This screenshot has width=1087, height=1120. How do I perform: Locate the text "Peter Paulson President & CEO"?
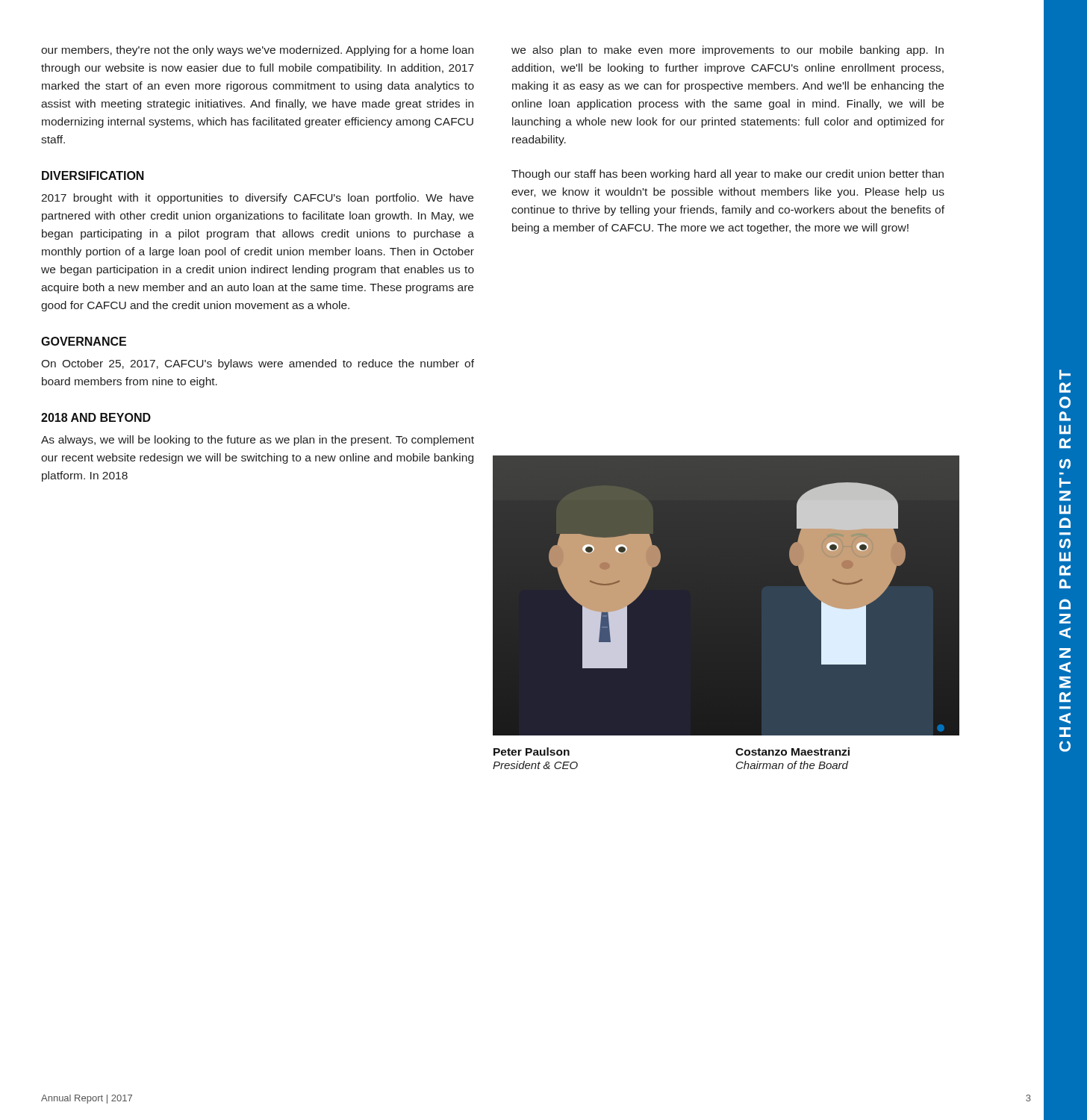coord(532,752)
